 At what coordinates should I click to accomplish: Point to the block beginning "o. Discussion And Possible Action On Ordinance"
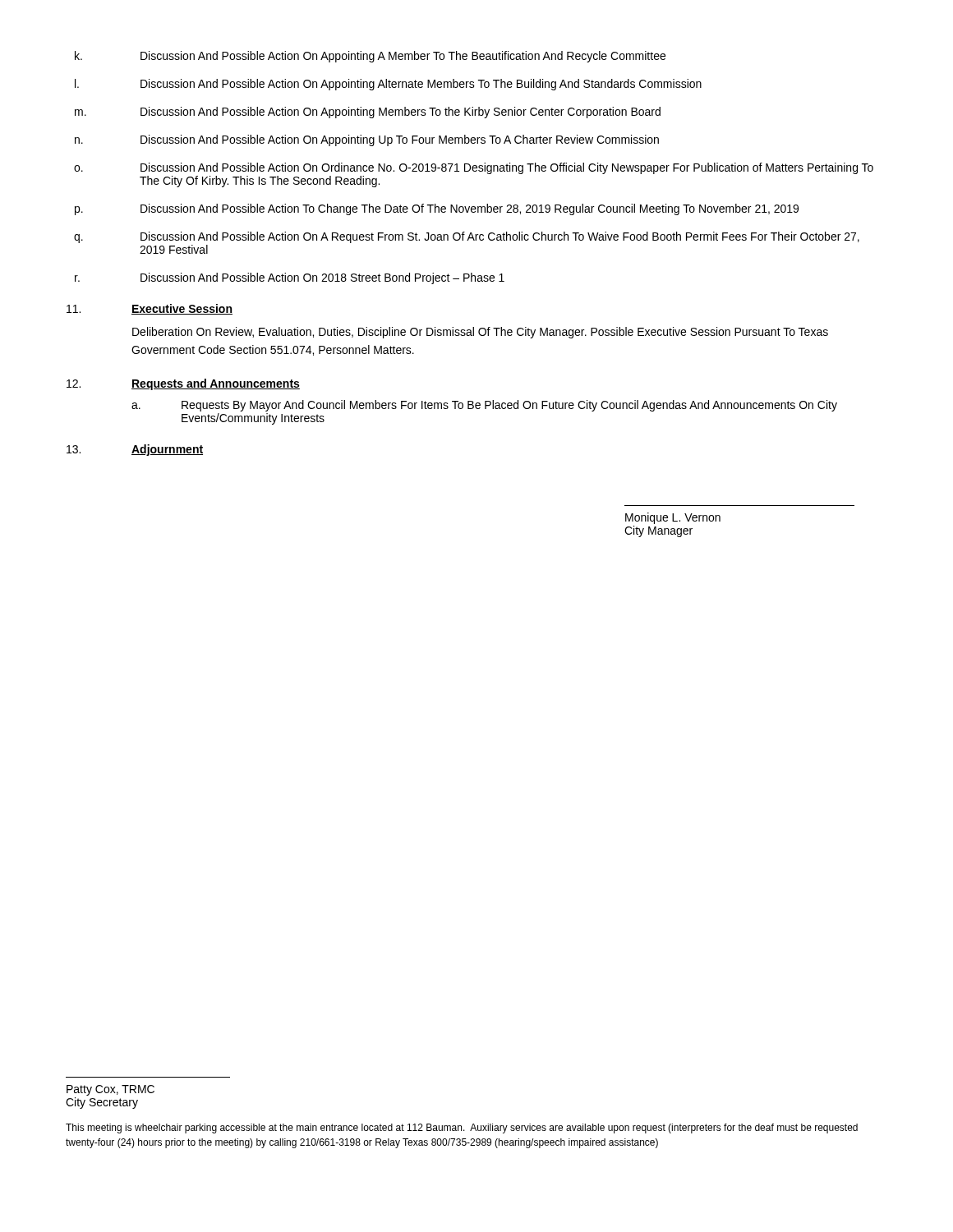(x=476, y=174)
